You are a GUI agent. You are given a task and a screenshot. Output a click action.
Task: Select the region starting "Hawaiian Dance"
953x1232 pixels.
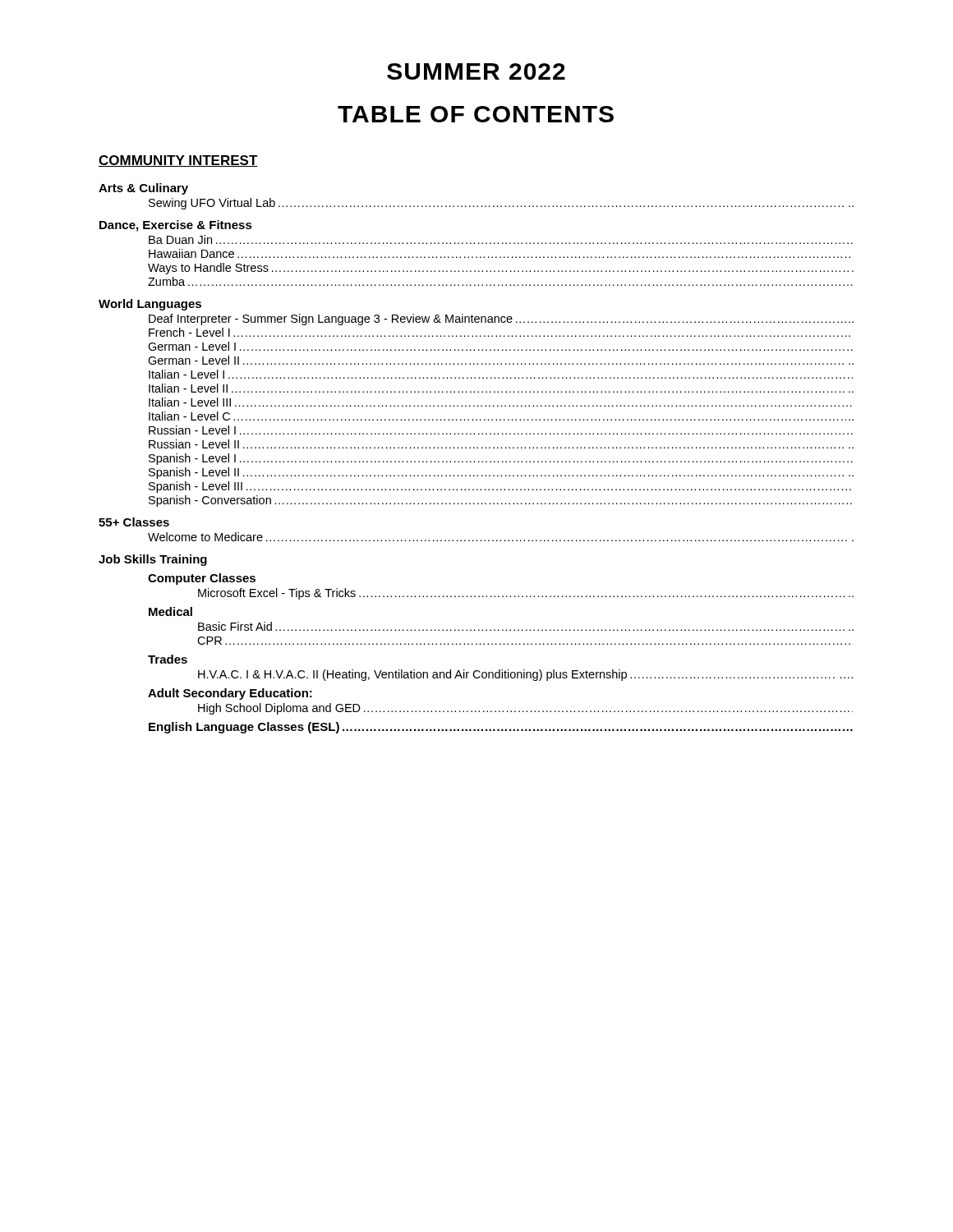point(501,254)
